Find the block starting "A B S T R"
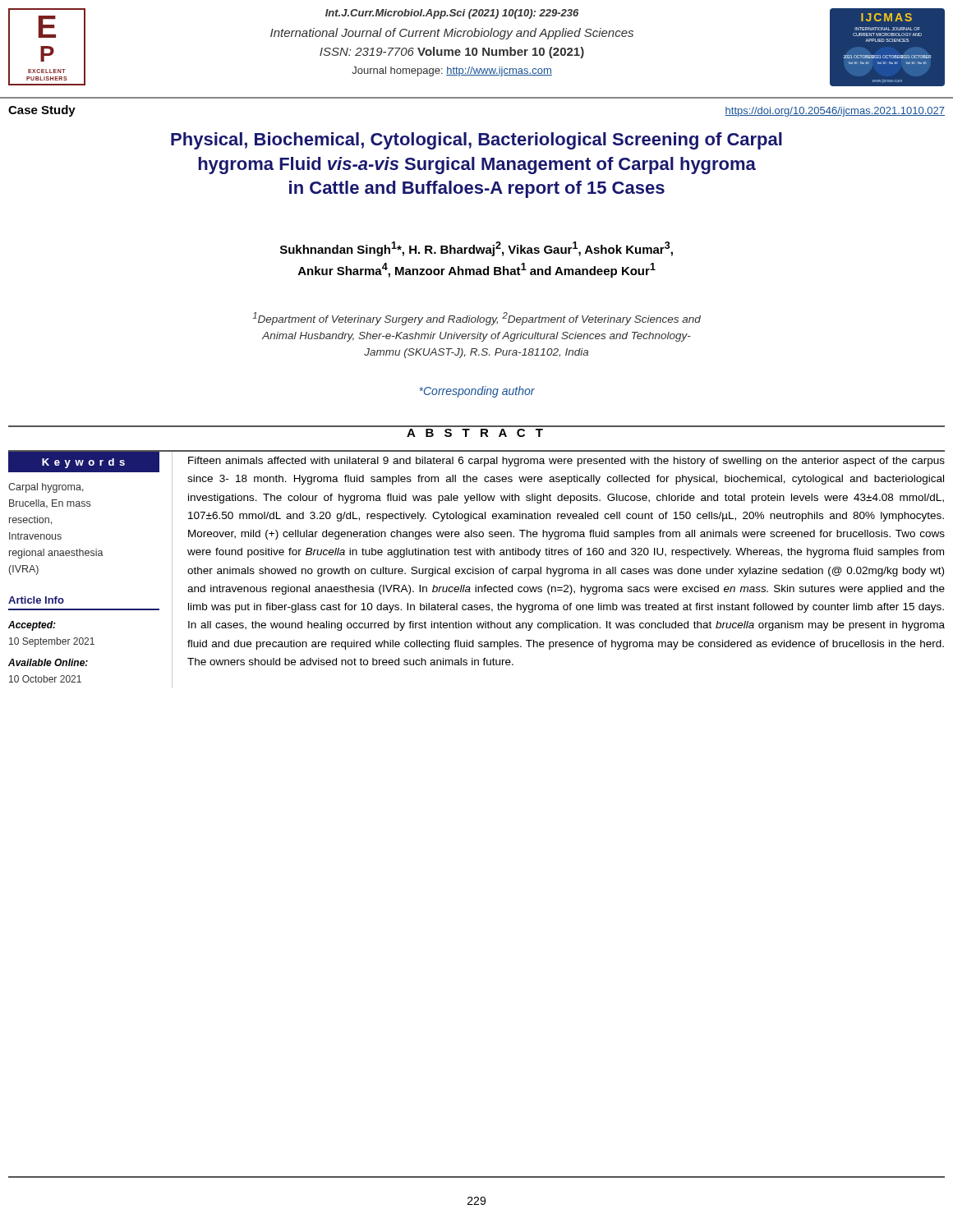This screenshot has width=953, height=1232. click(476, 432)
